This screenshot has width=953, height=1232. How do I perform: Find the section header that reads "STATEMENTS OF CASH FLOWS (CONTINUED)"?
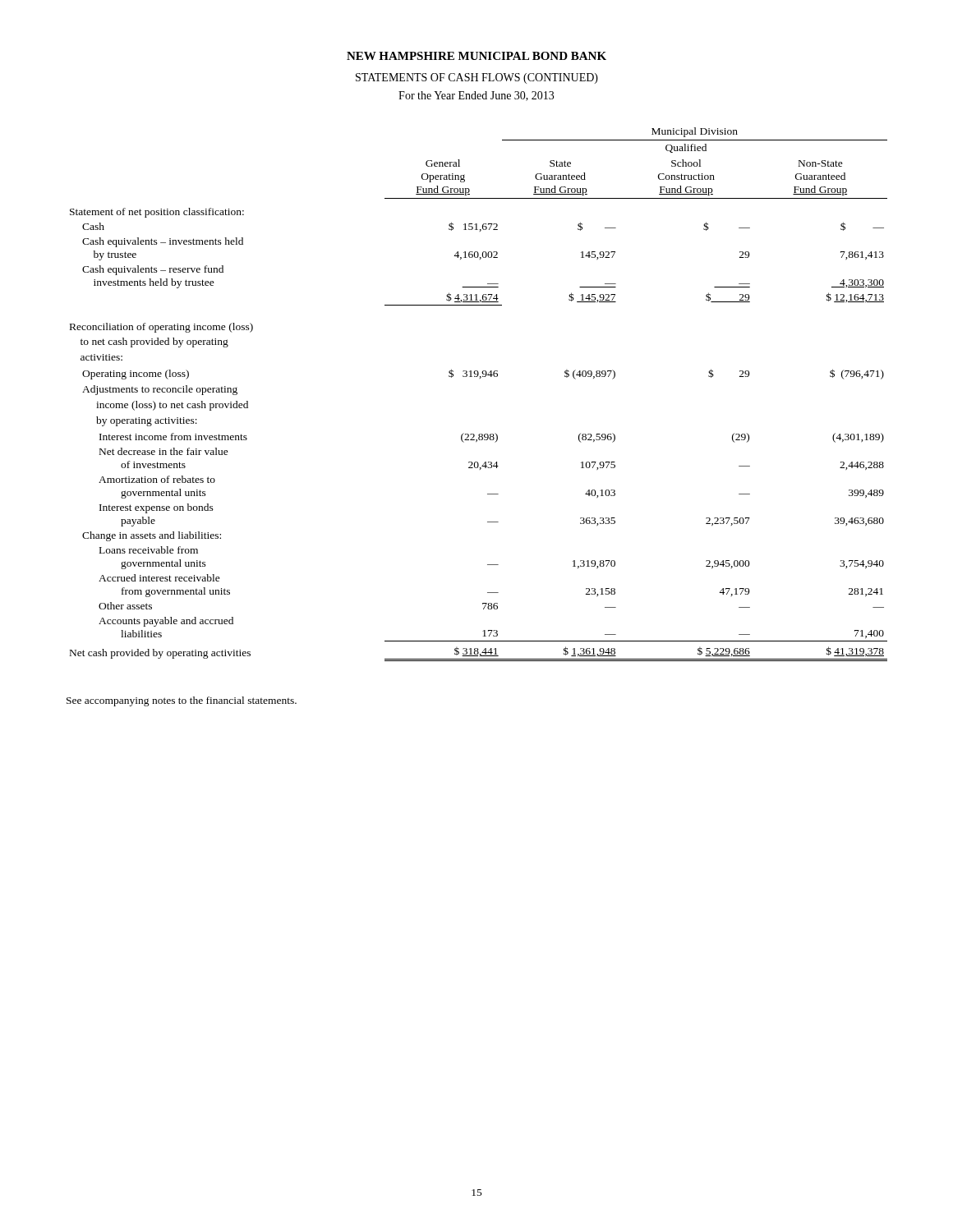pyautogui.click(x=476, y=78)
